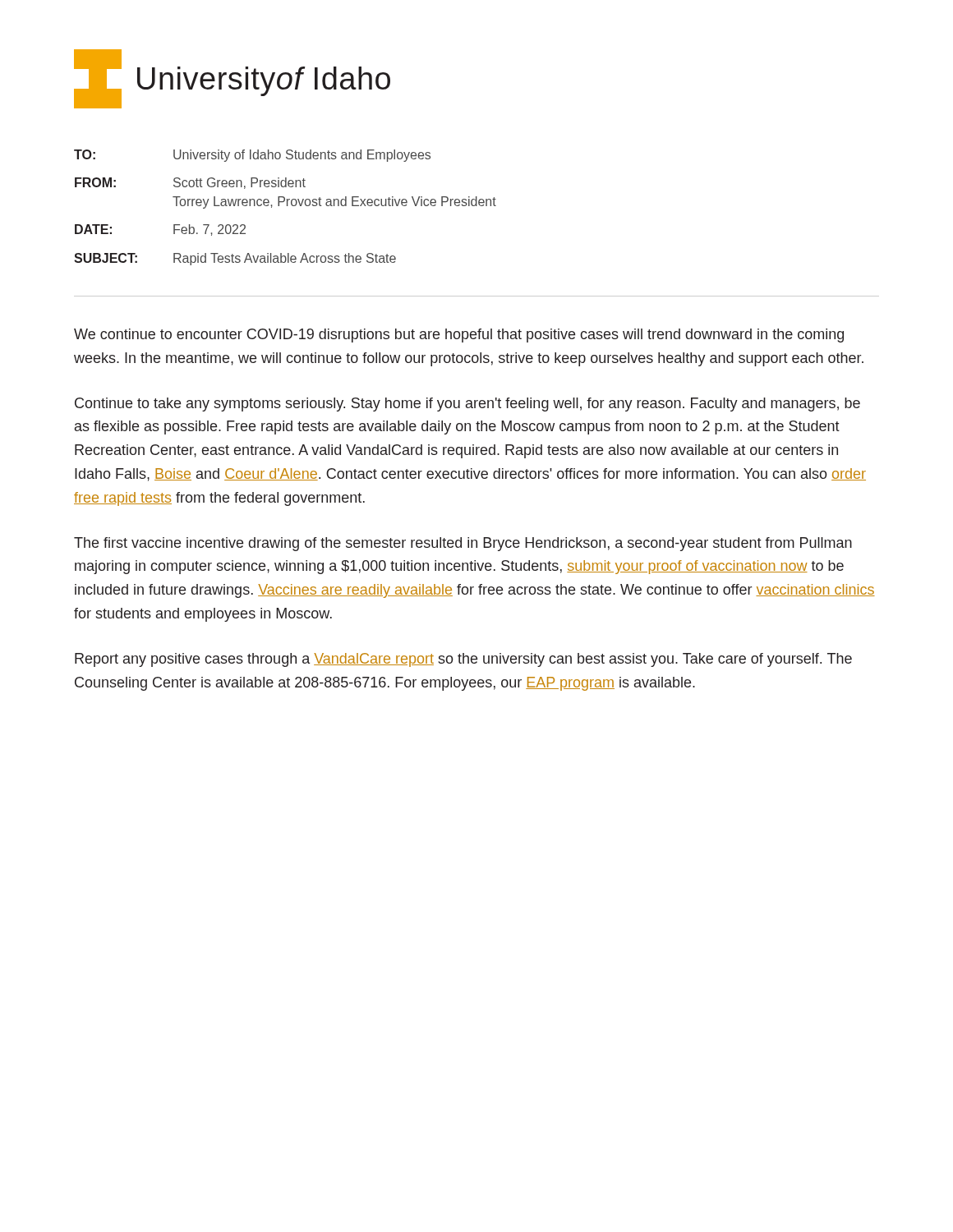Point to the block beginning "Report any positive cases through"
This screenshot has height=1232, width=953.
click(463, 670)
